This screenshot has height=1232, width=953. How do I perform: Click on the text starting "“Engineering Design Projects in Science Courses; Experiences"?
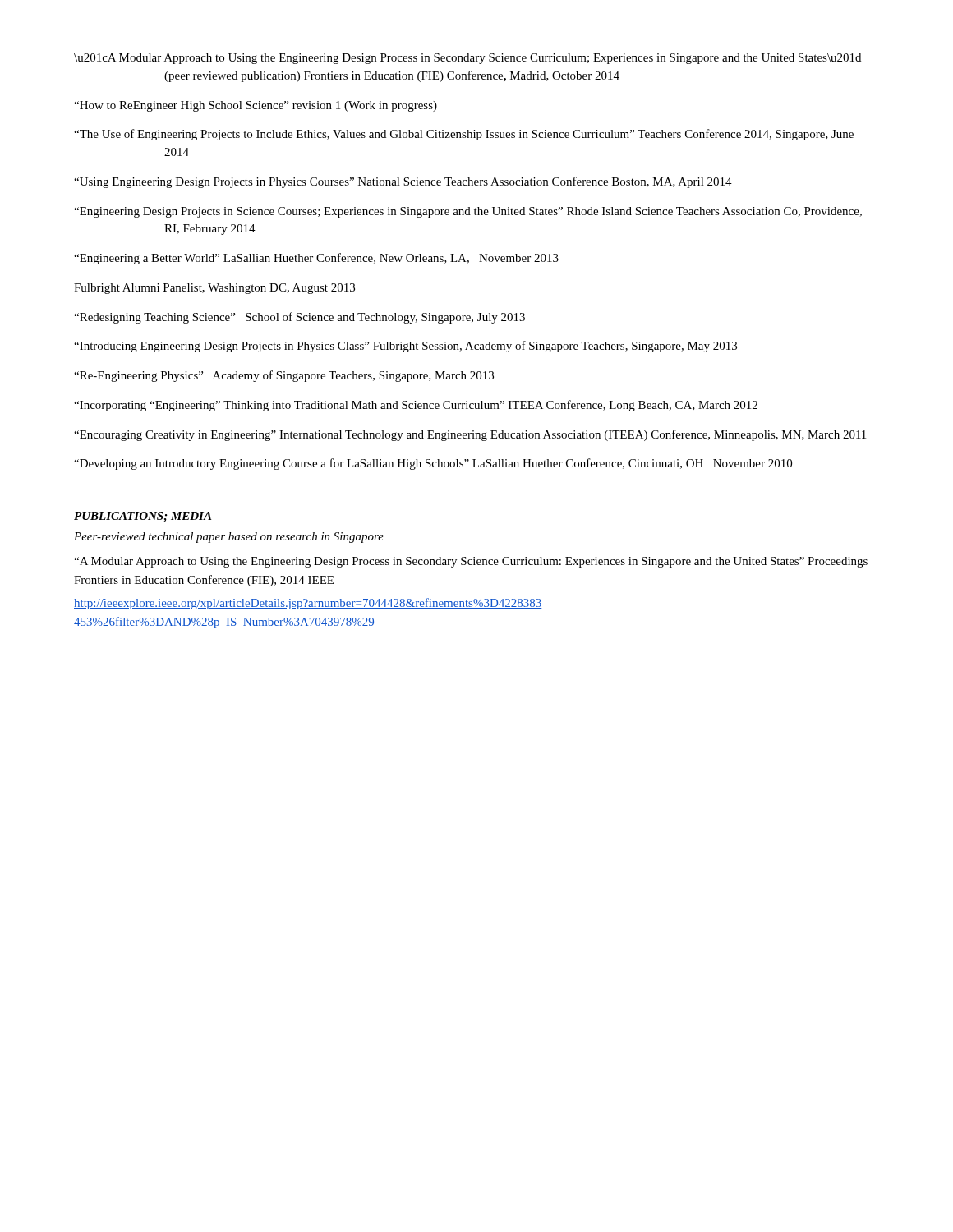click(x=476, y=220)
